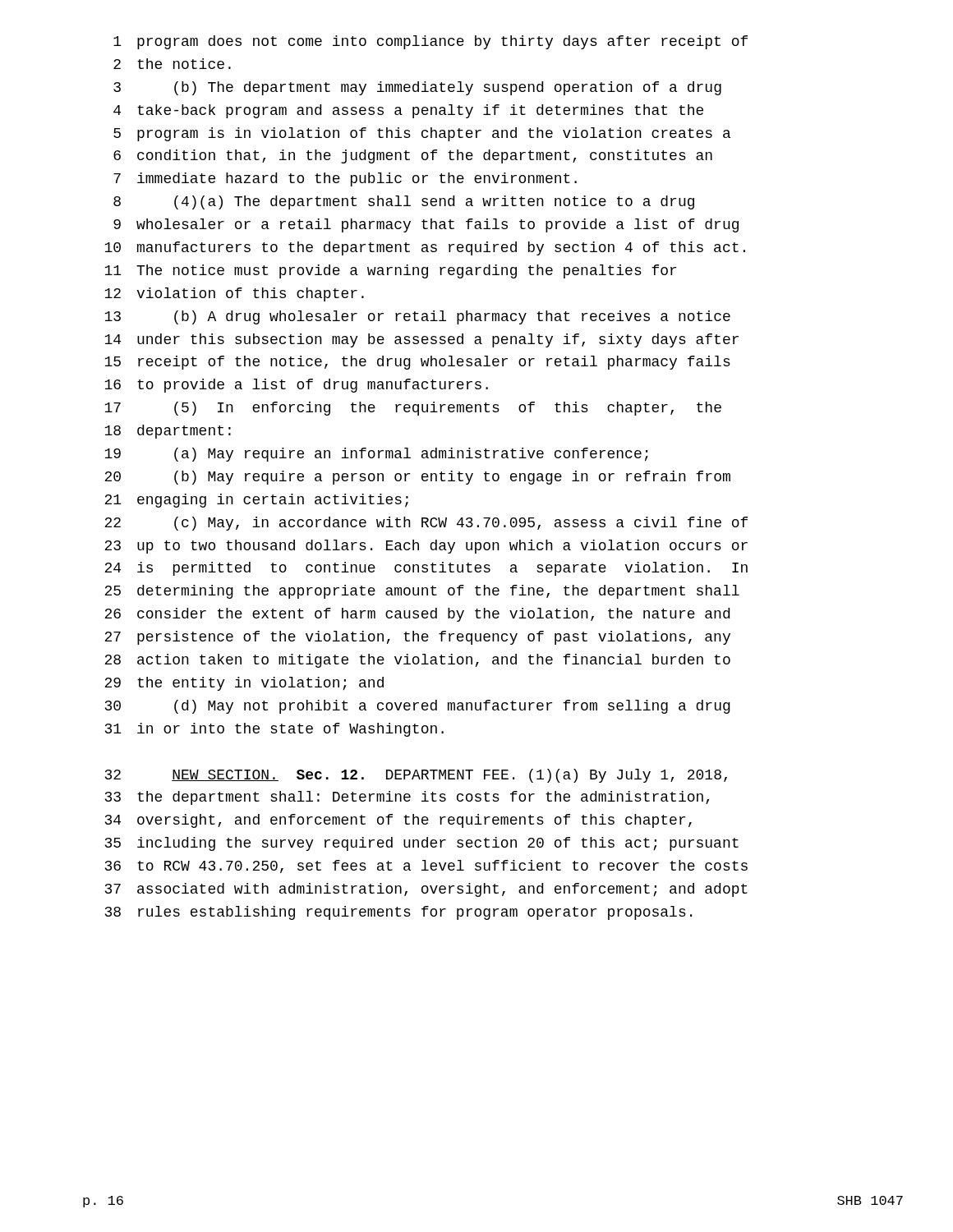The width and height of the screenshot is (953, 1232).
Task: Select the element starting "13 (b) A"
Action: (x=493, y=318)
